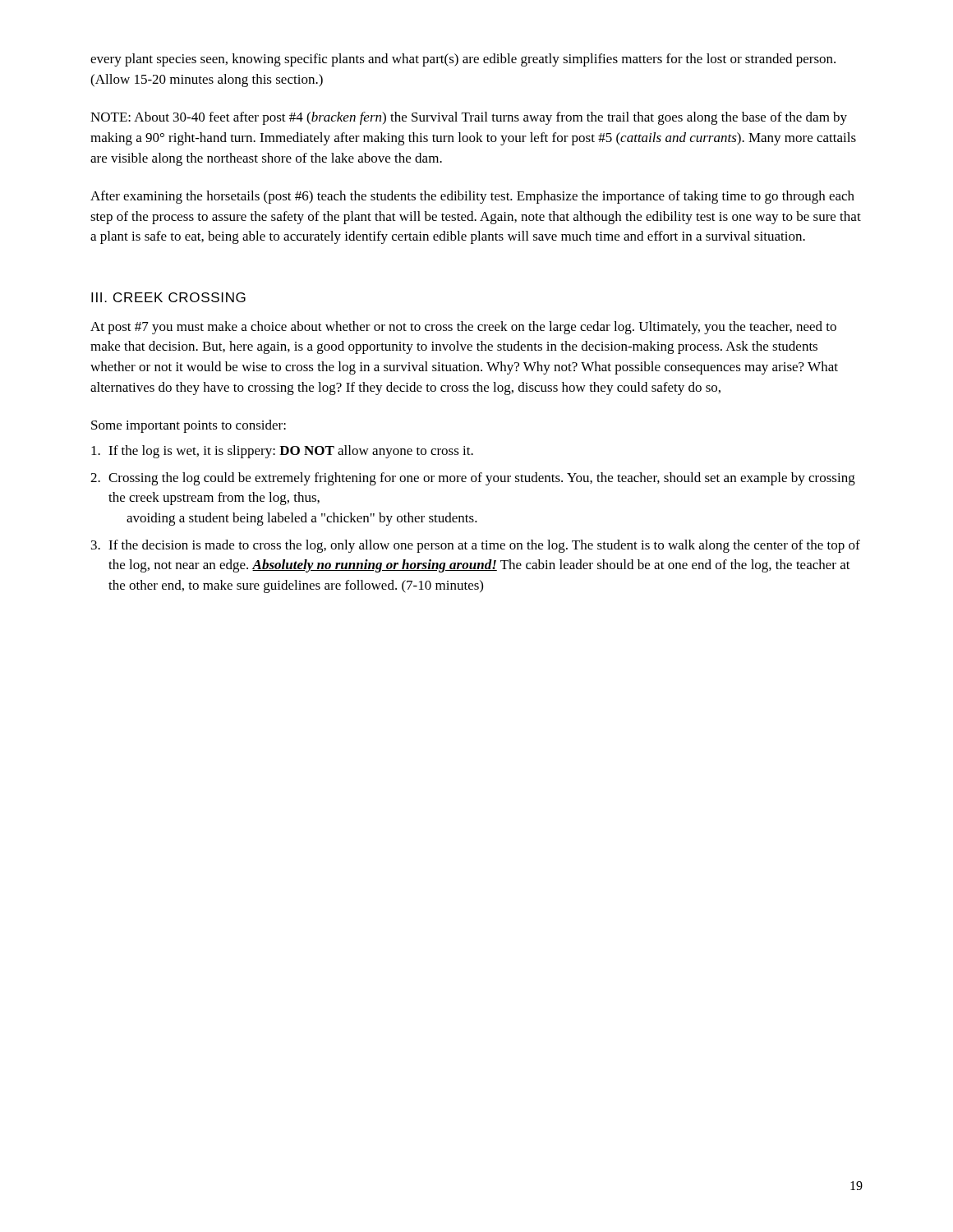This screenshot has height=1232, width=953.
Task: Locate the text block with the text "every plant species"
Action: point(463,69)
